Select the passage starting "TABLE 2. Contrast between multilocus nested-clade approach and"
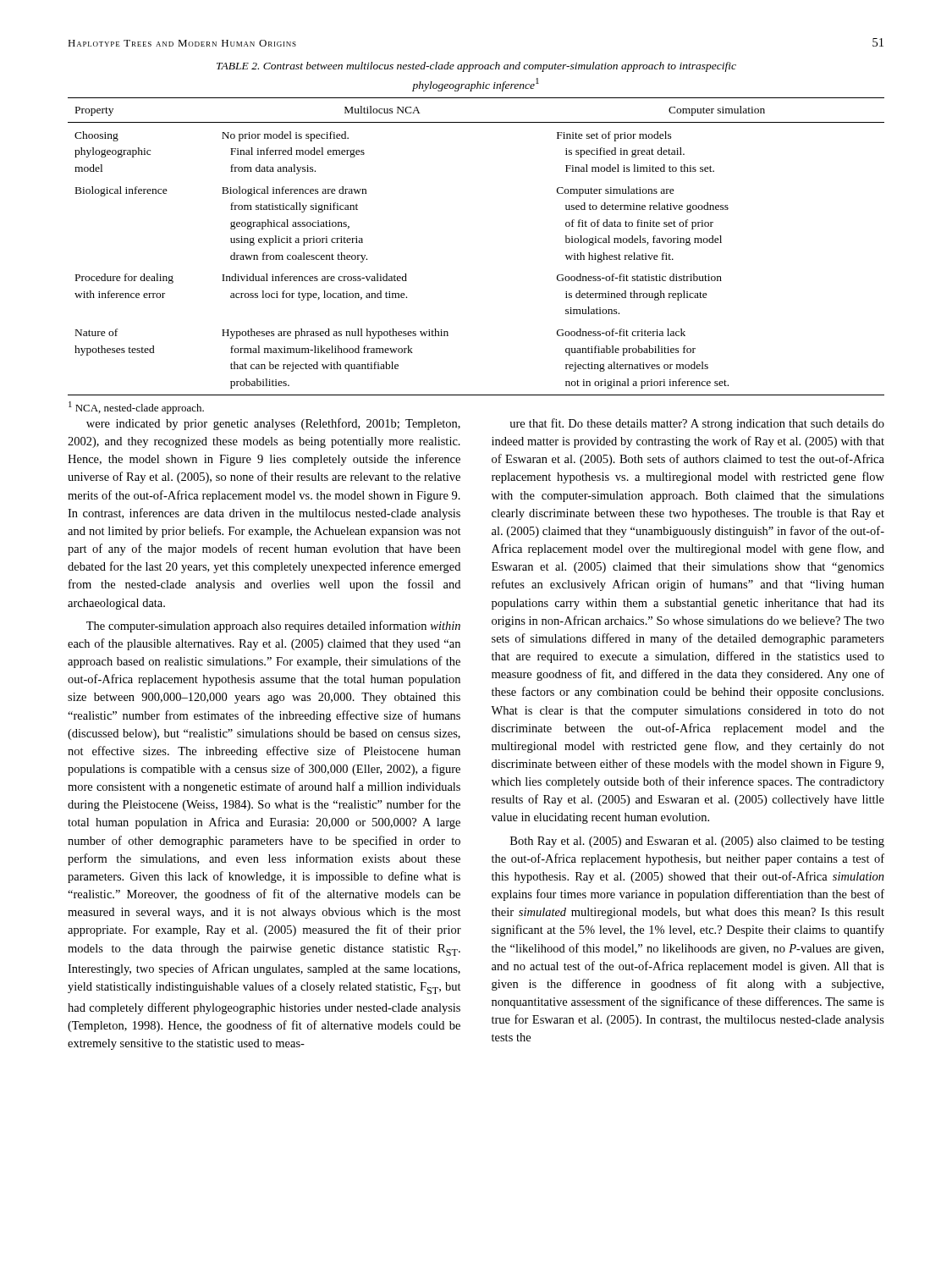This screenshot has width=952, height=1270. point(476,75)
